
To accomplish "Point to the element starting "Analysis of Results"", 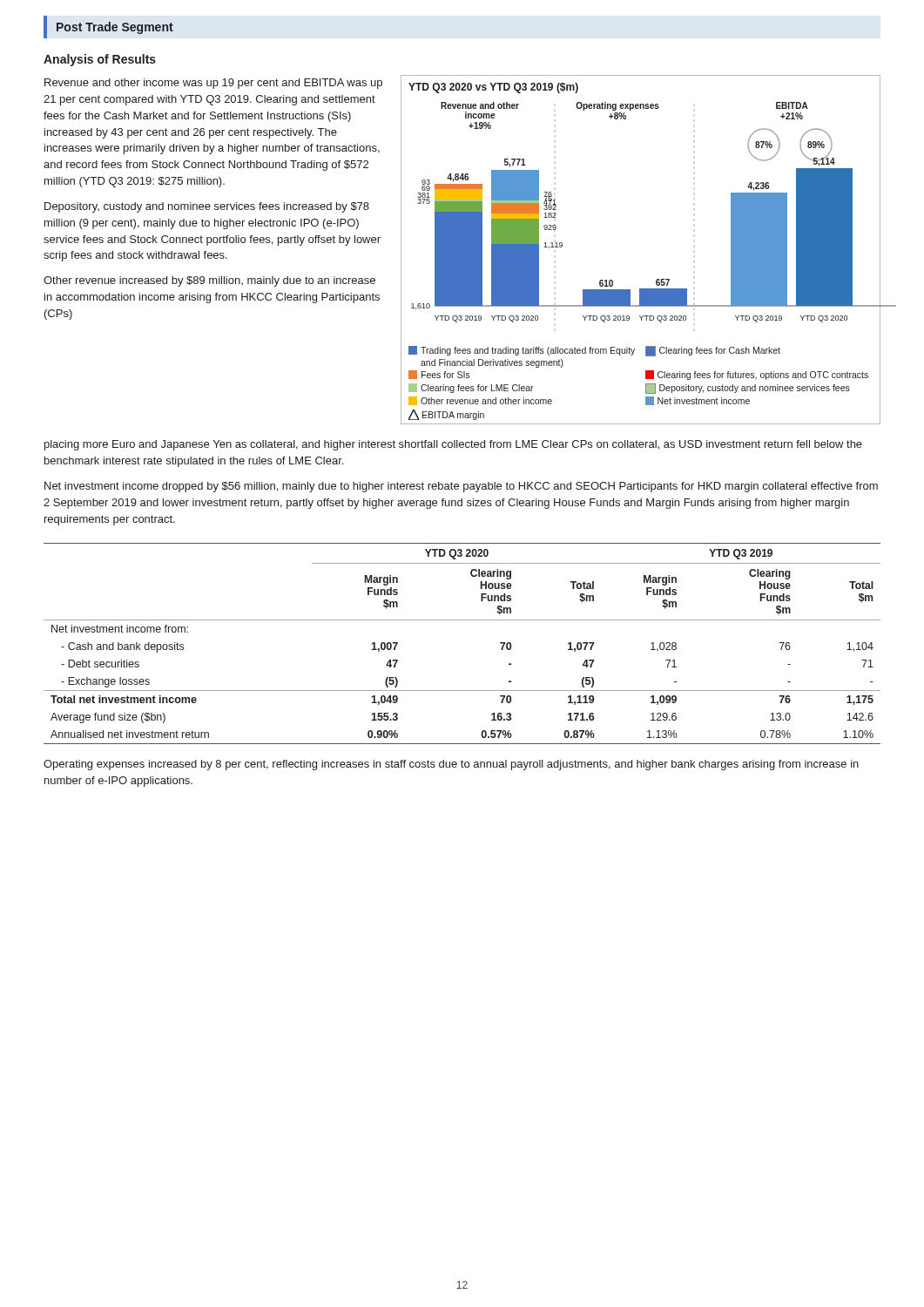I will 100,59.
